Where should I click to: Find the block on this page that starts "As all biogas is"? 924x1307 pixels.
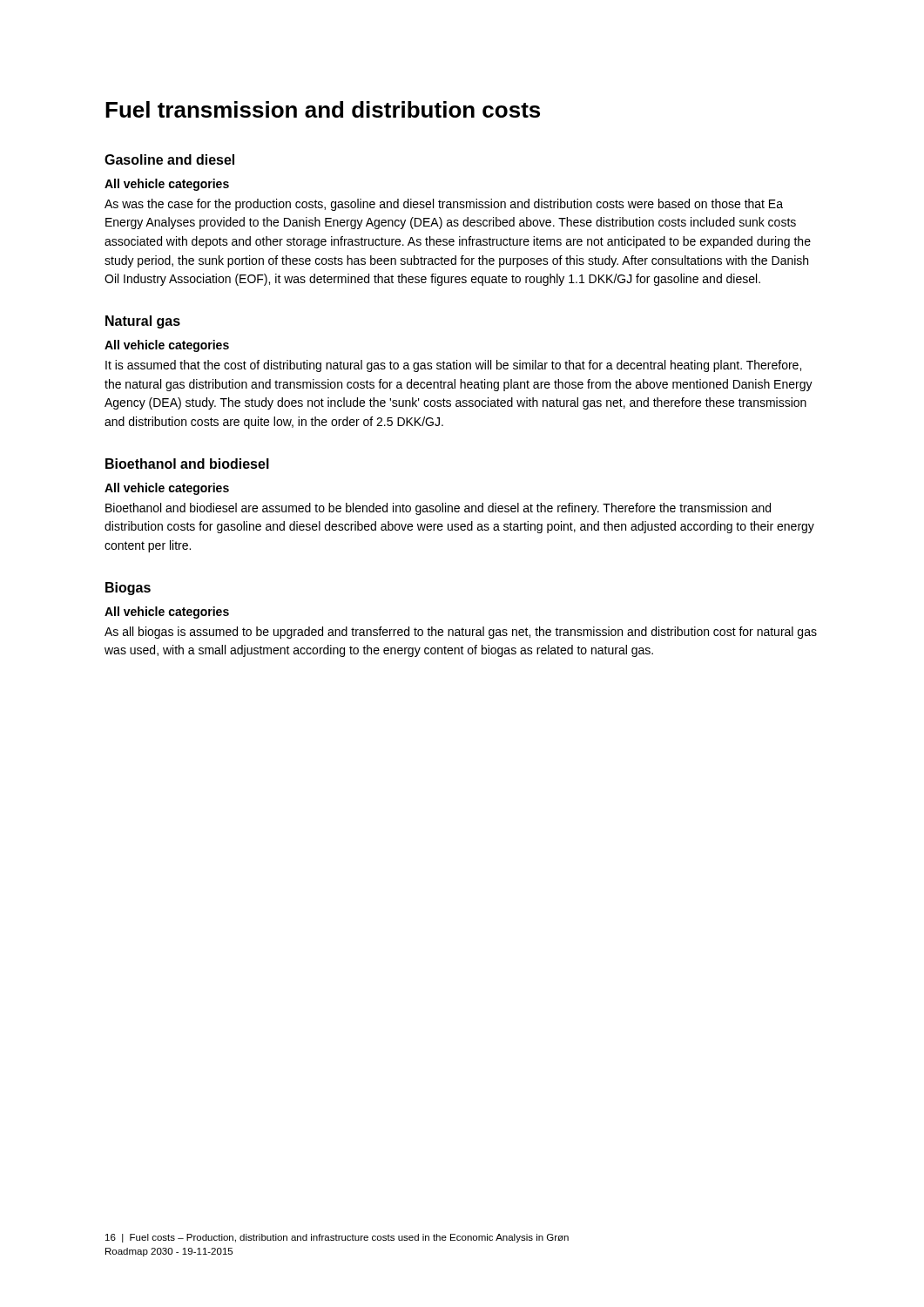[461, 641]
